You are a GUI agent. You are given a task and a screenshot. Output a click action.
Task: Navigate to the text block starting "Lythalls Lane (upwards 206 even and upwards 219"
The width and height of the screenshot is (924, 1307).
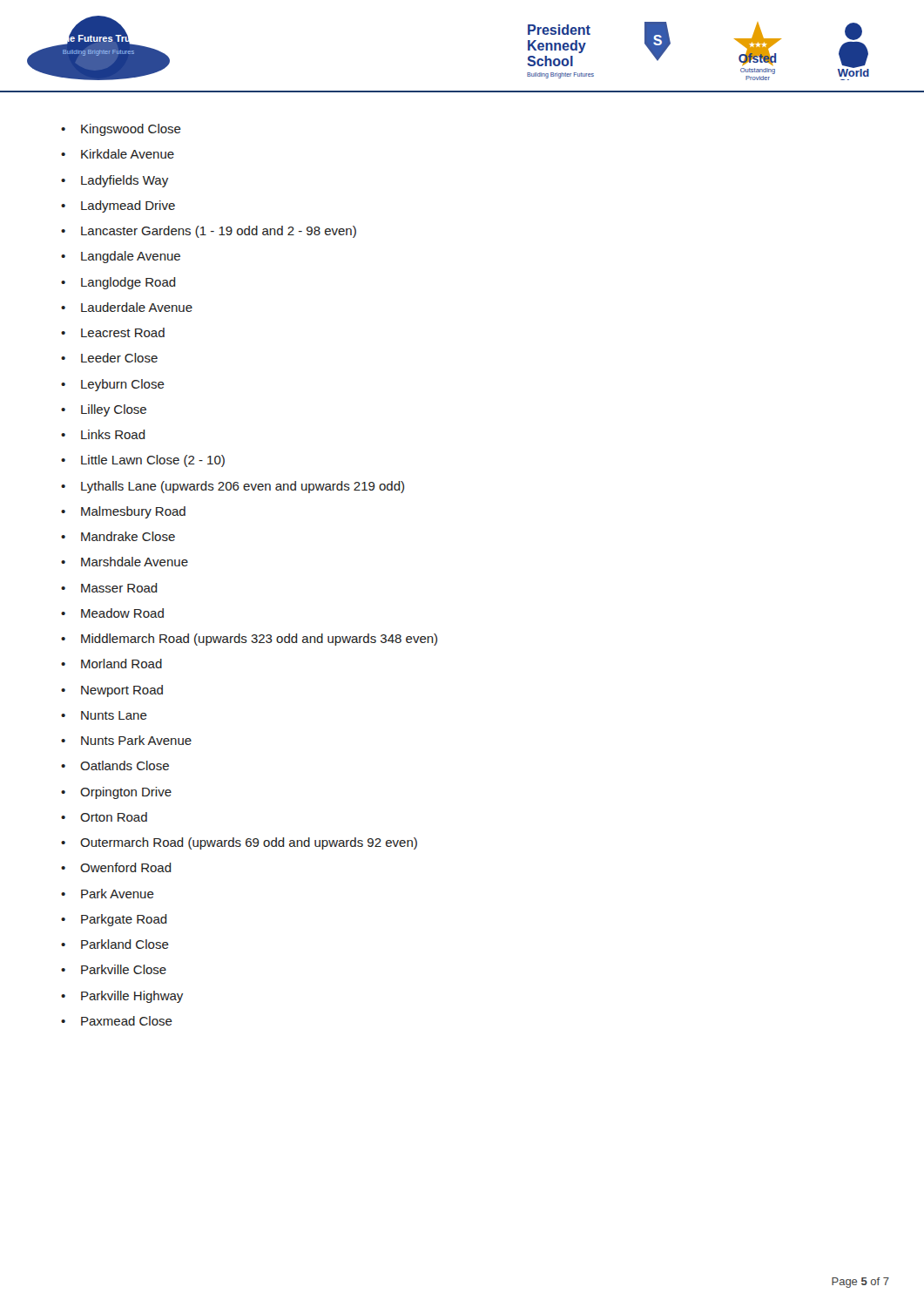tap(243, 485)
